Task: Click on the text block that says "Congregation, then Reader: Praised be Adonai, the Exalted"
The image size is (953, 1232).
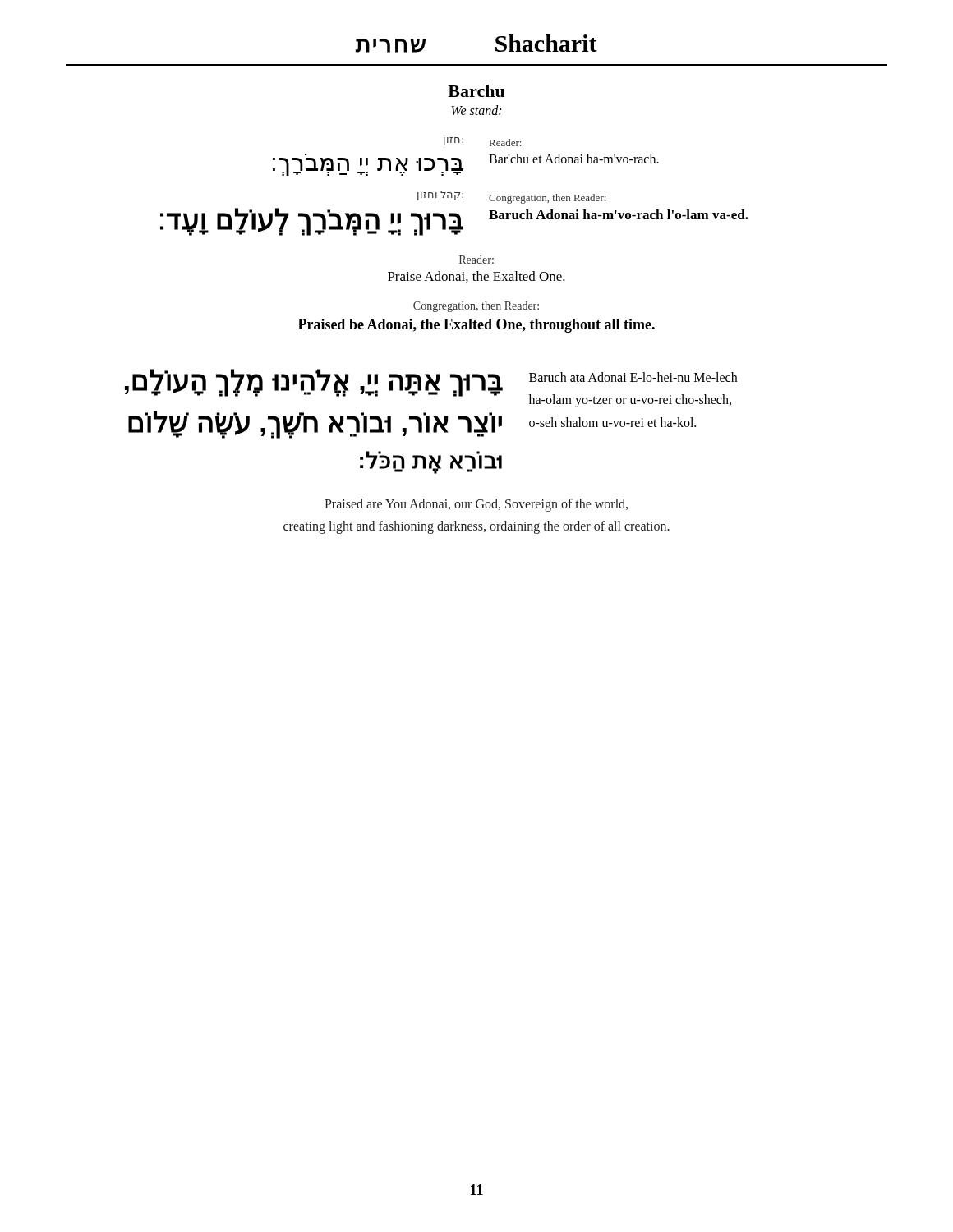Action: (x=476, y=317)
